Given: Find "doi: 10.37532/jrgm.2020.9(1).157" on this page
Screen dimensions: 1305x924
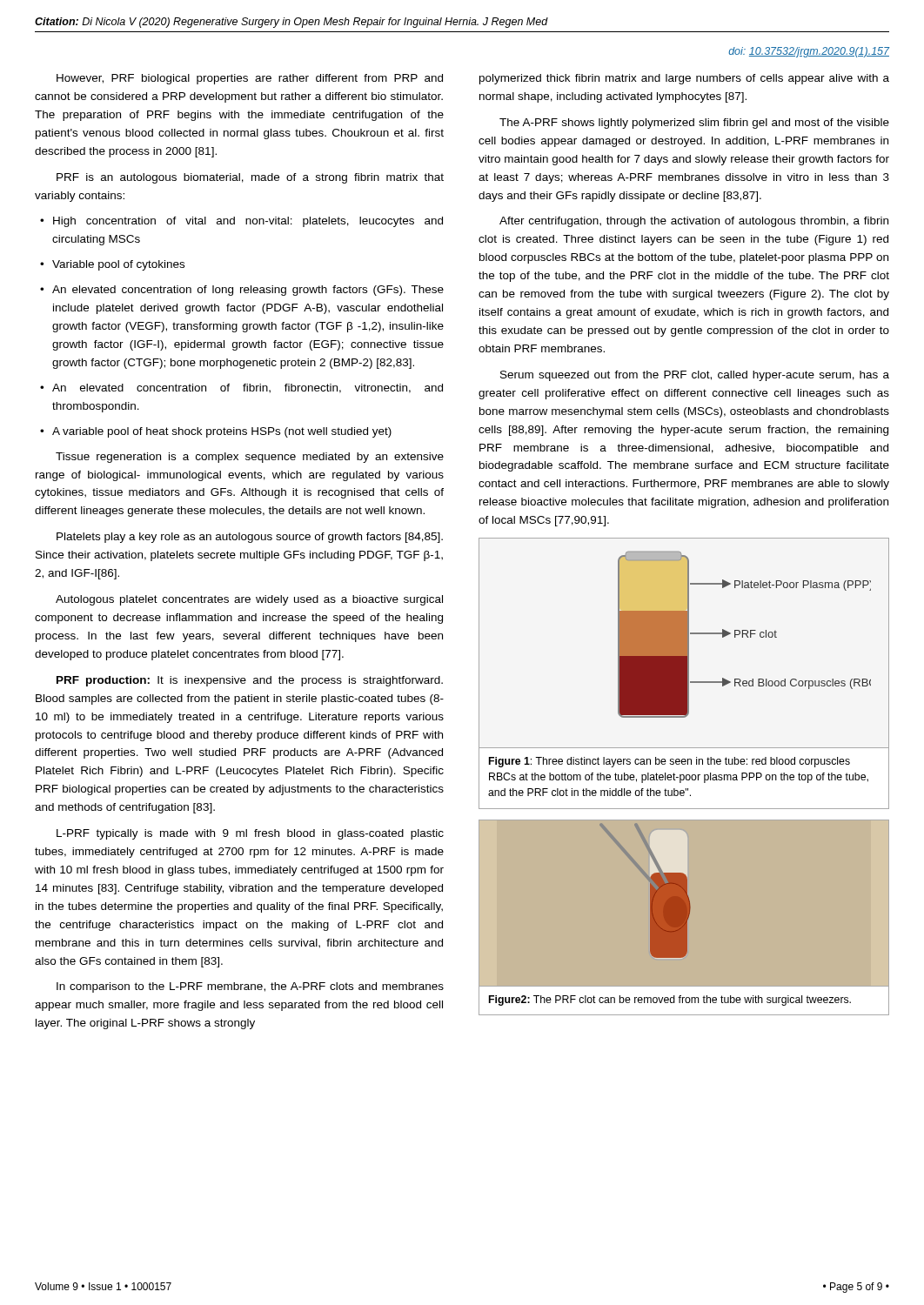Looking at the screenshot, I should coord(809,51).
